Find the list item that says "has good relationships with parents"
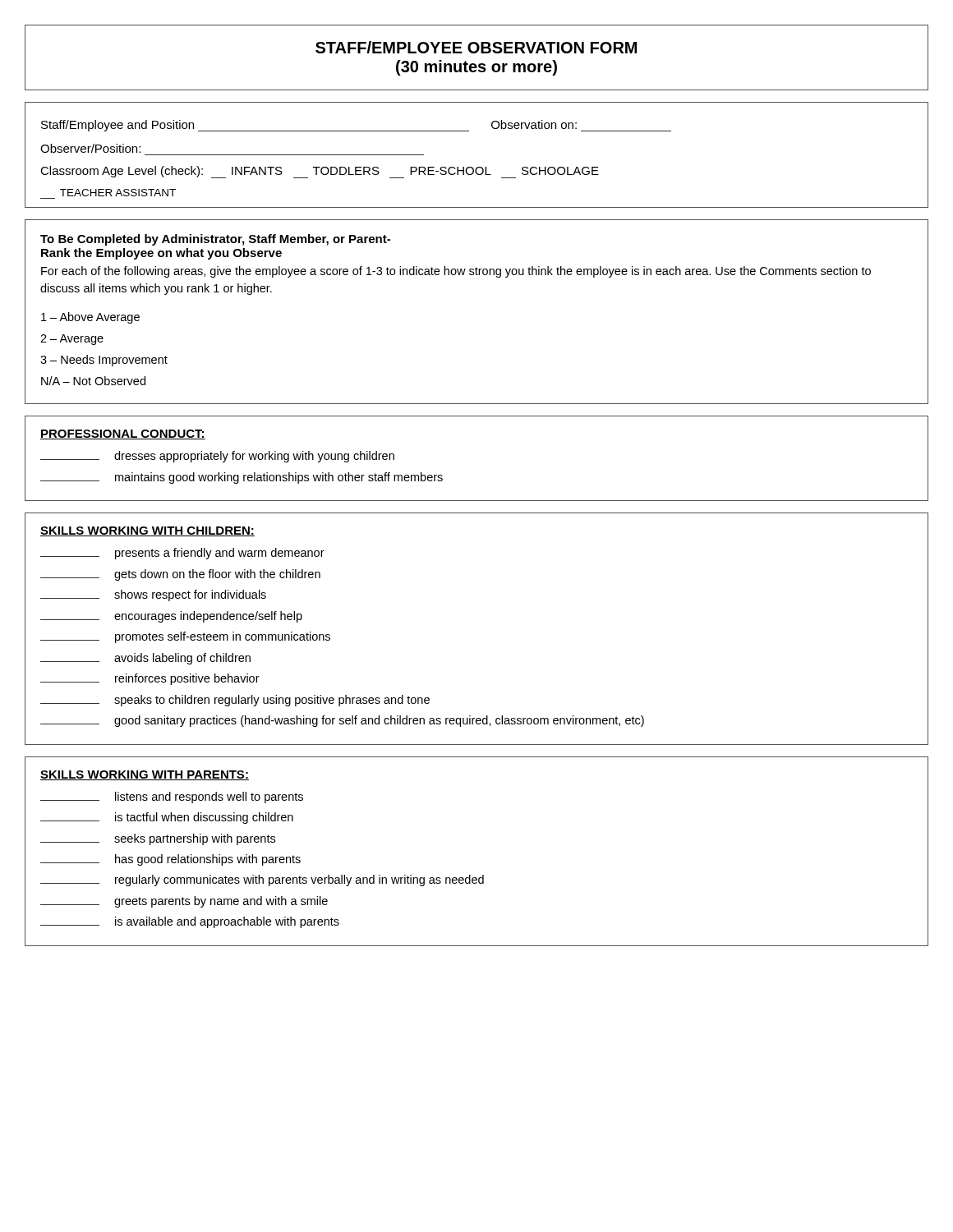Viewport: 953px width, 1232px height. tap(170, 860)
